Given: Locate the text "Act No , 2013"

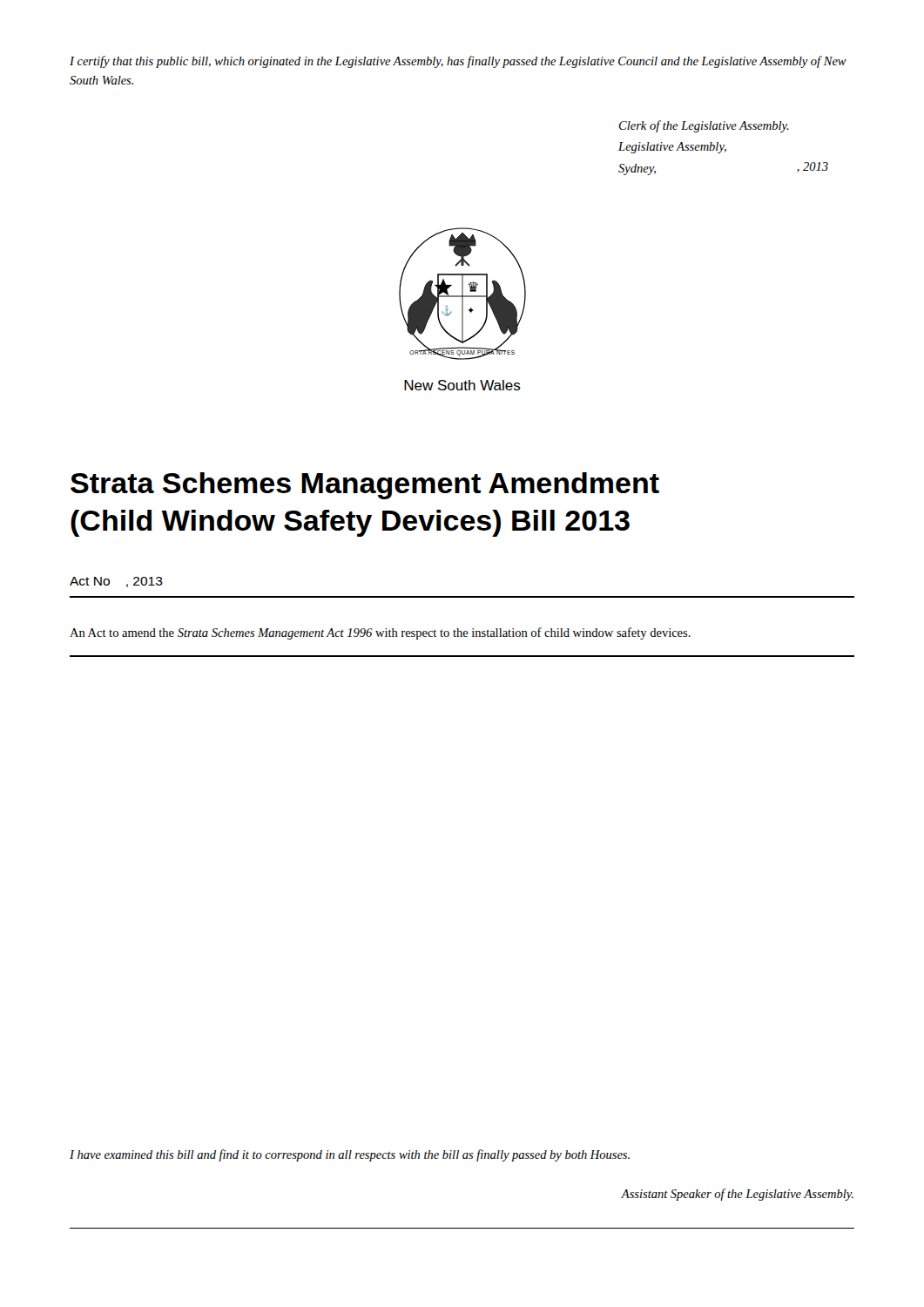Looking at the screenshot, I should (x=116, y=581).
